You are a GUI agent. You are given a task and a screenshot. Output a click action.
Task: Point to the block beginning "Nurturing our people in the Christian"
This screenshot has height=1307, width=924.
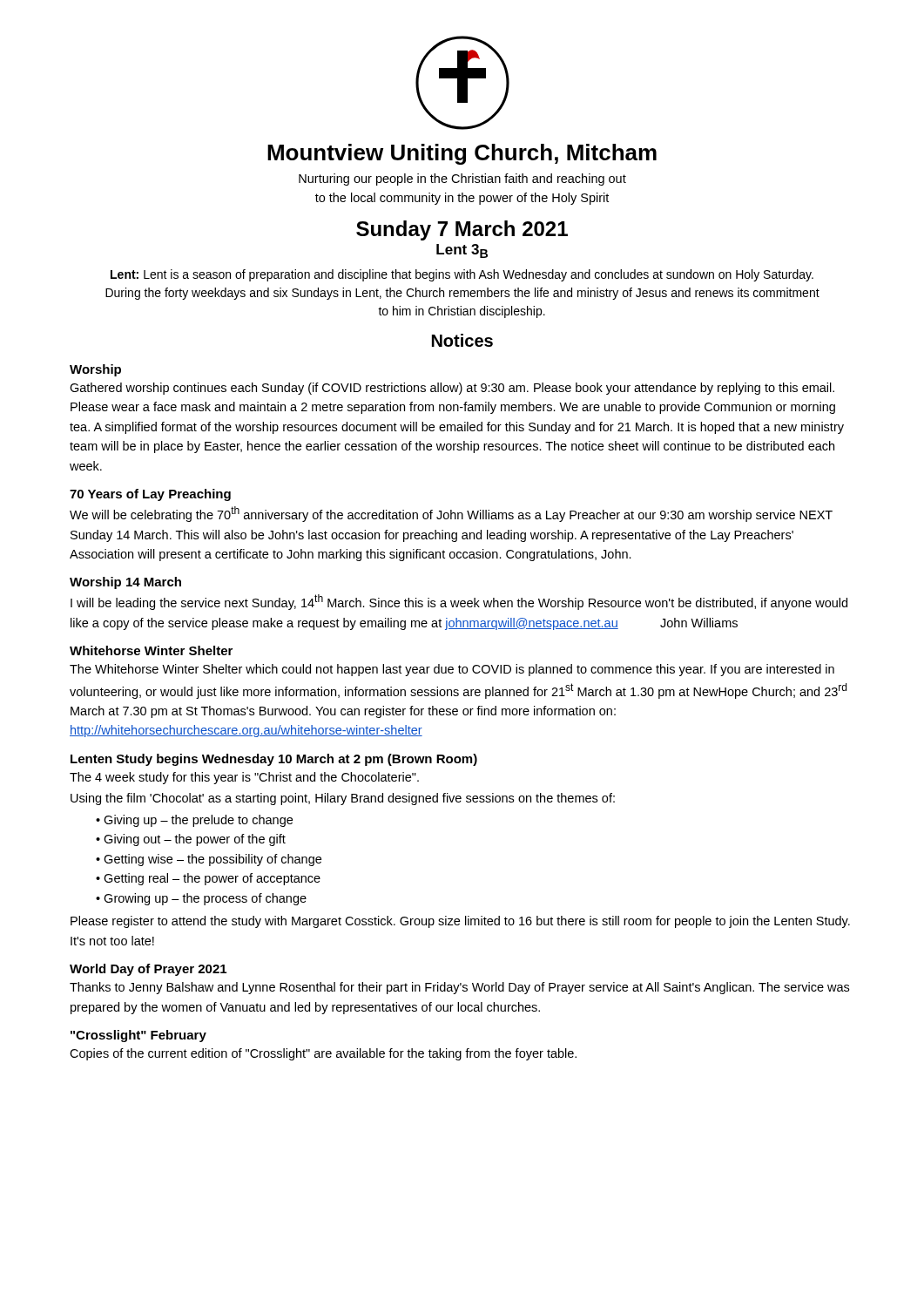tap(462, 188)
